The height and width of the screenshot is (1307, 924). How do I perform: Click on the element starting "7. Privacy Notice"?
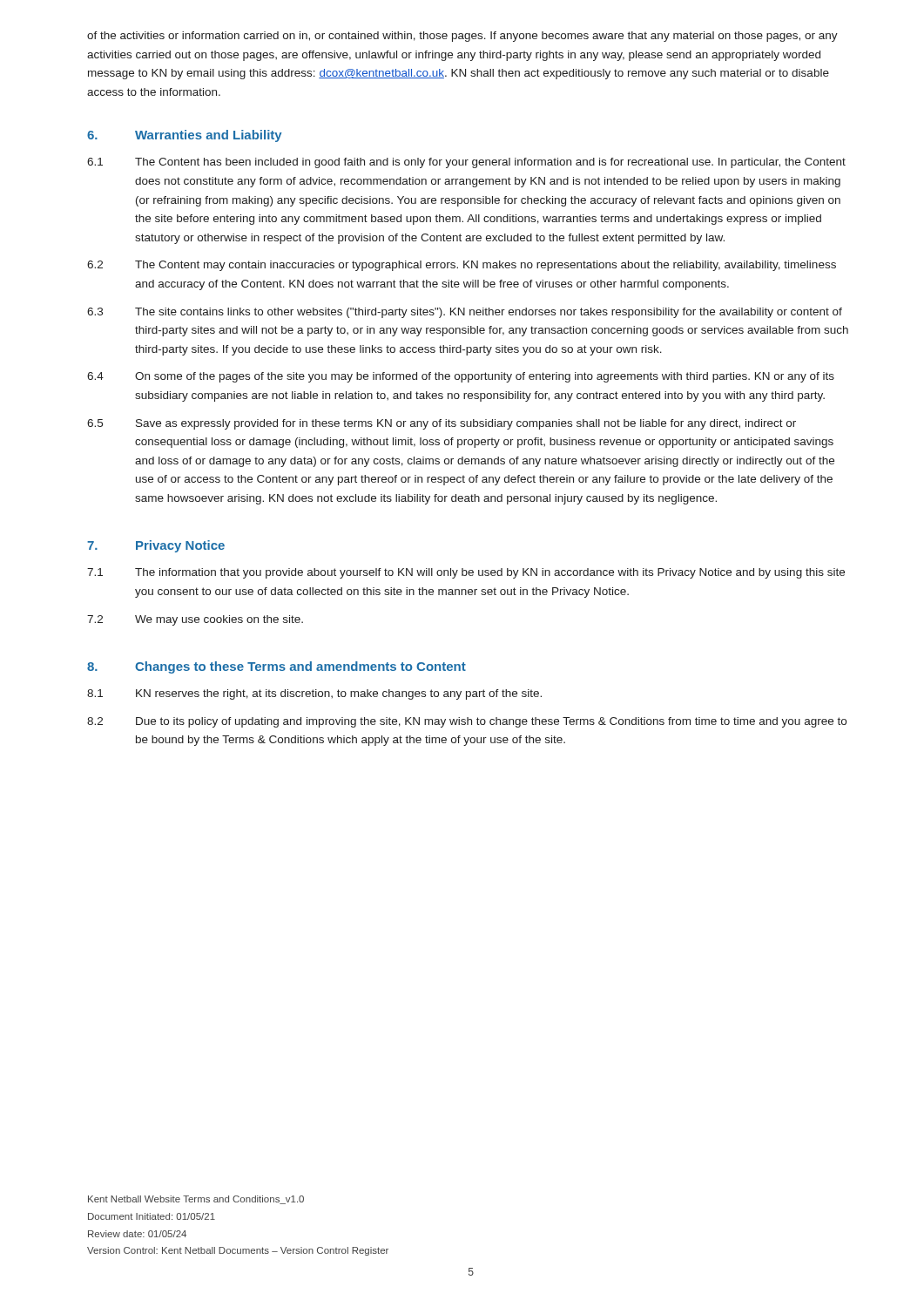point(156,545)
